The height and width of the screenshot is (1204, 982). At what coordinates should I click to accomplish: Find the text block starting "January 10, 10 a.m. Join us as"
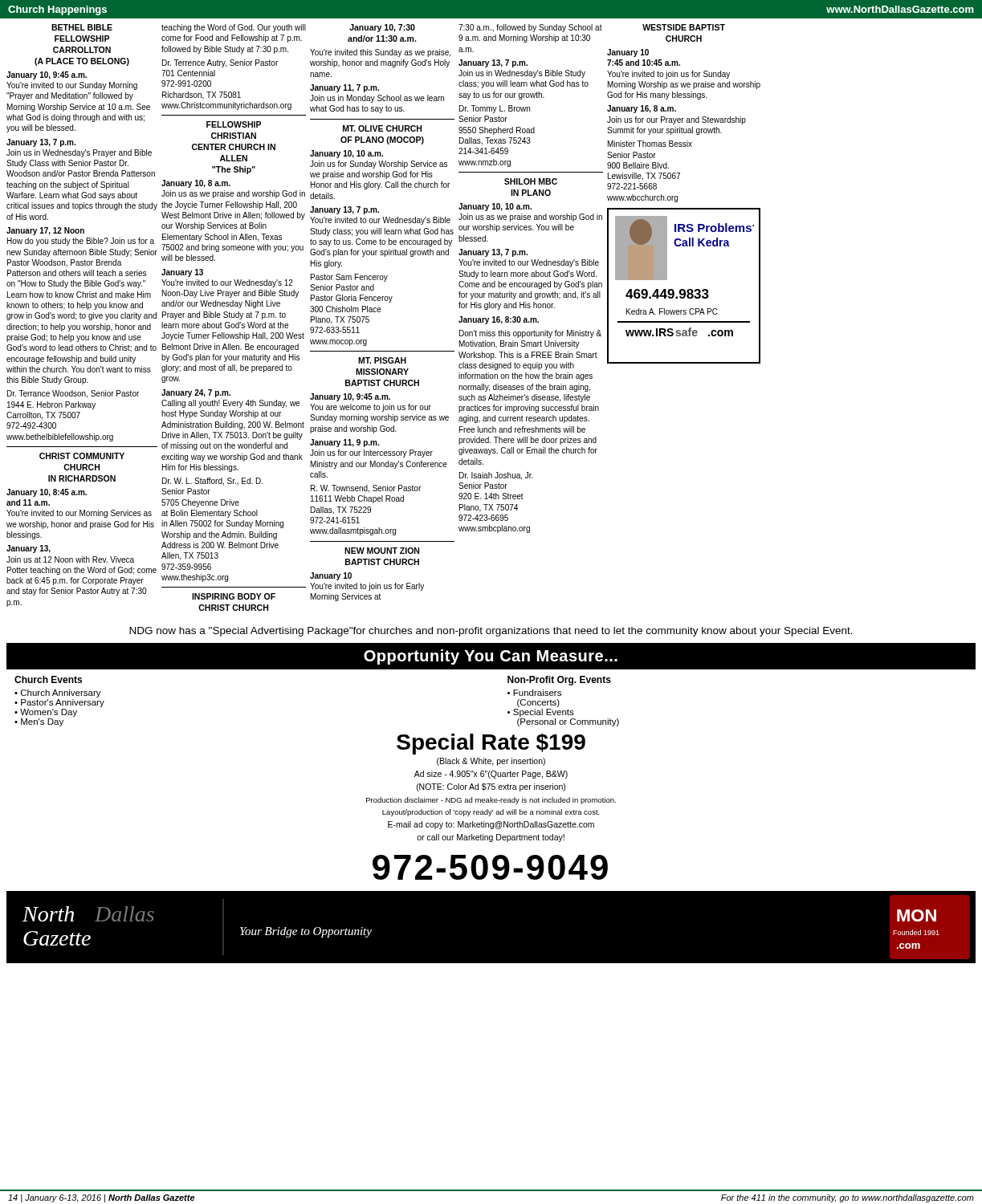coord(531,222)
